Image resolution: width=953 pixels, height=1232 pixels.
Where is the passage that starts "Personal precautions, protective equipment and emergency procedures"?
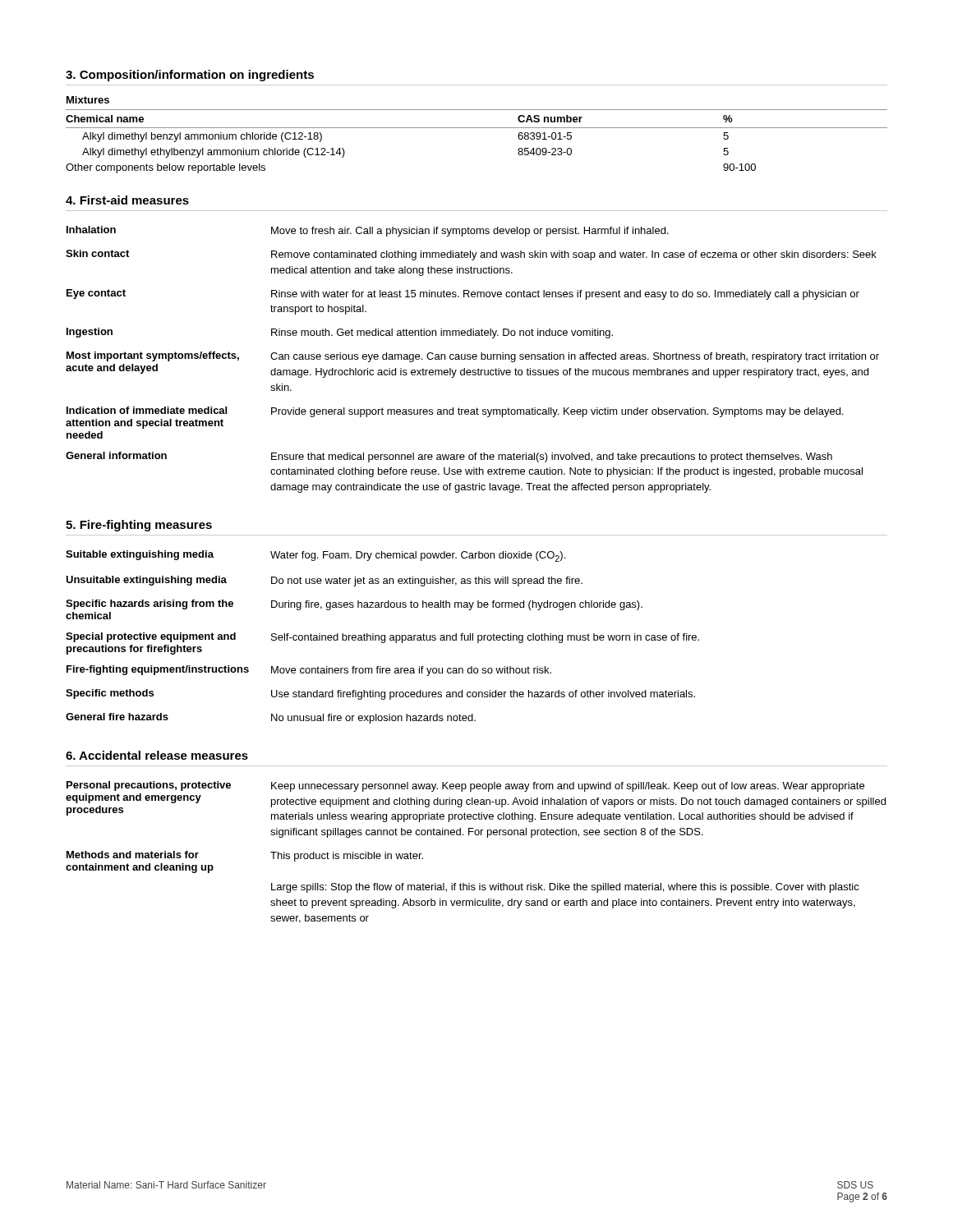476,809
